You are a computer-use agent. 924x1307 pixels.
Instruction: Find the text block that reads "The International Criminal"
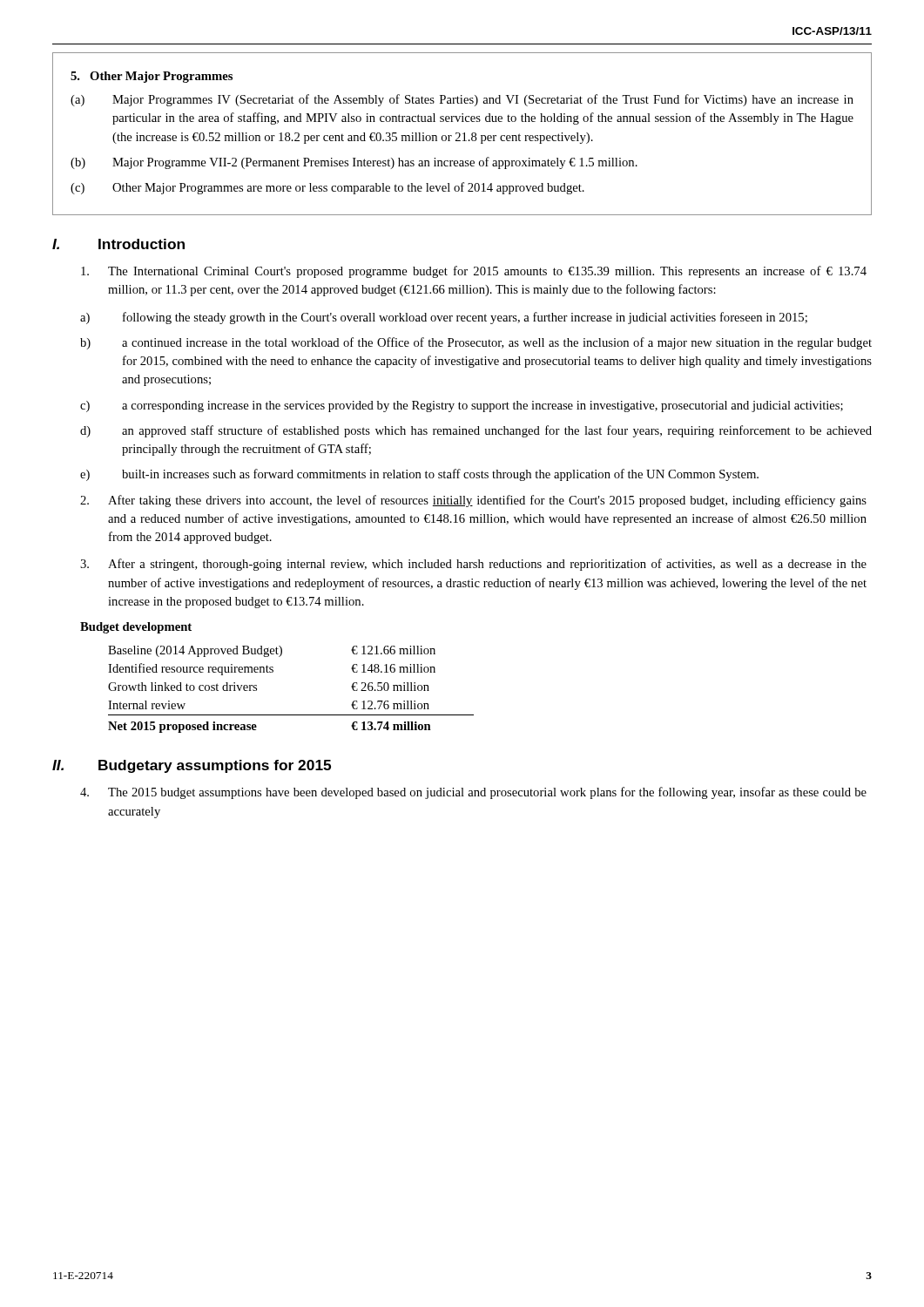point(473,281)
